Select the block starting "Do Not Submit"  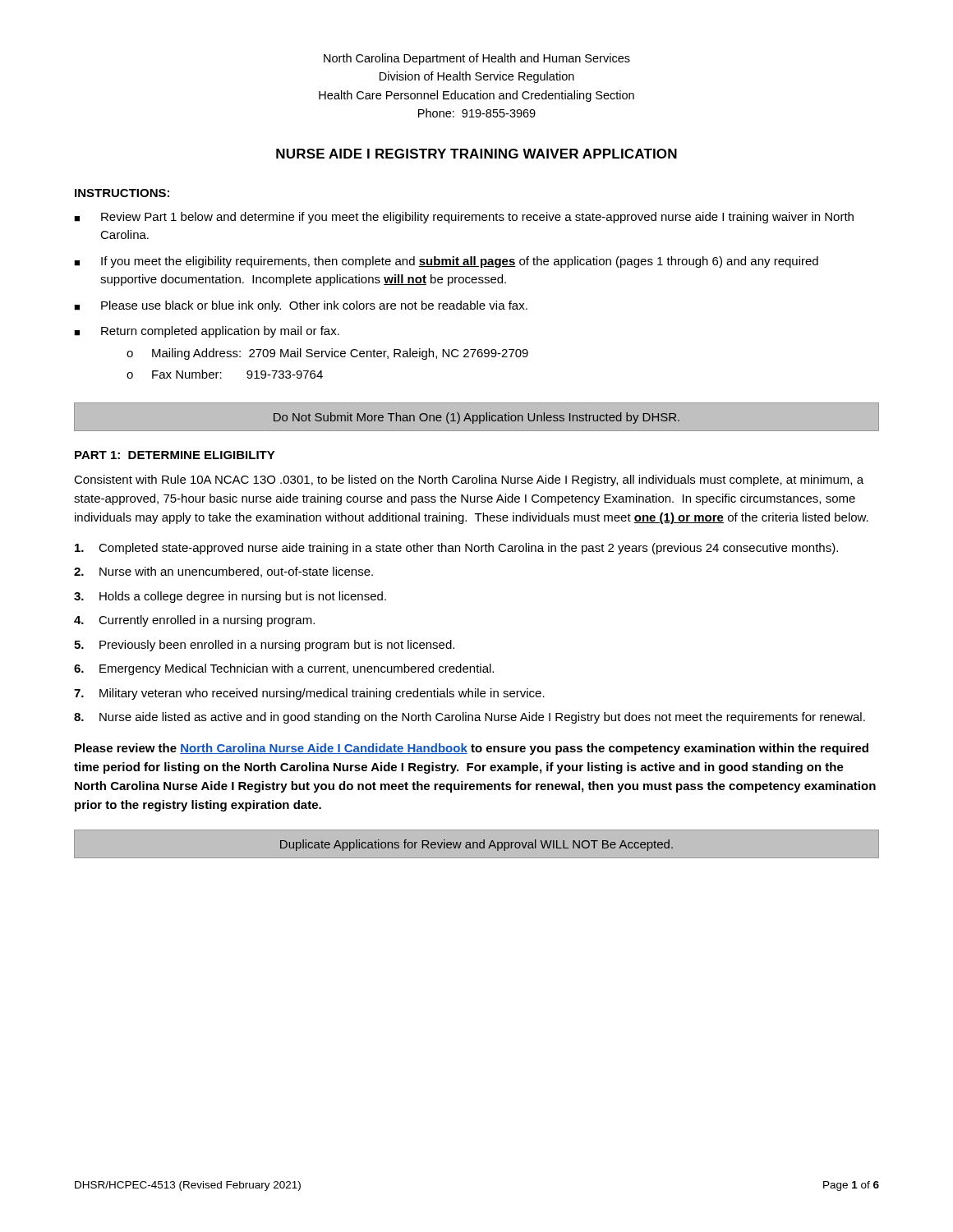pyautogui.click(x=476, y=417)
